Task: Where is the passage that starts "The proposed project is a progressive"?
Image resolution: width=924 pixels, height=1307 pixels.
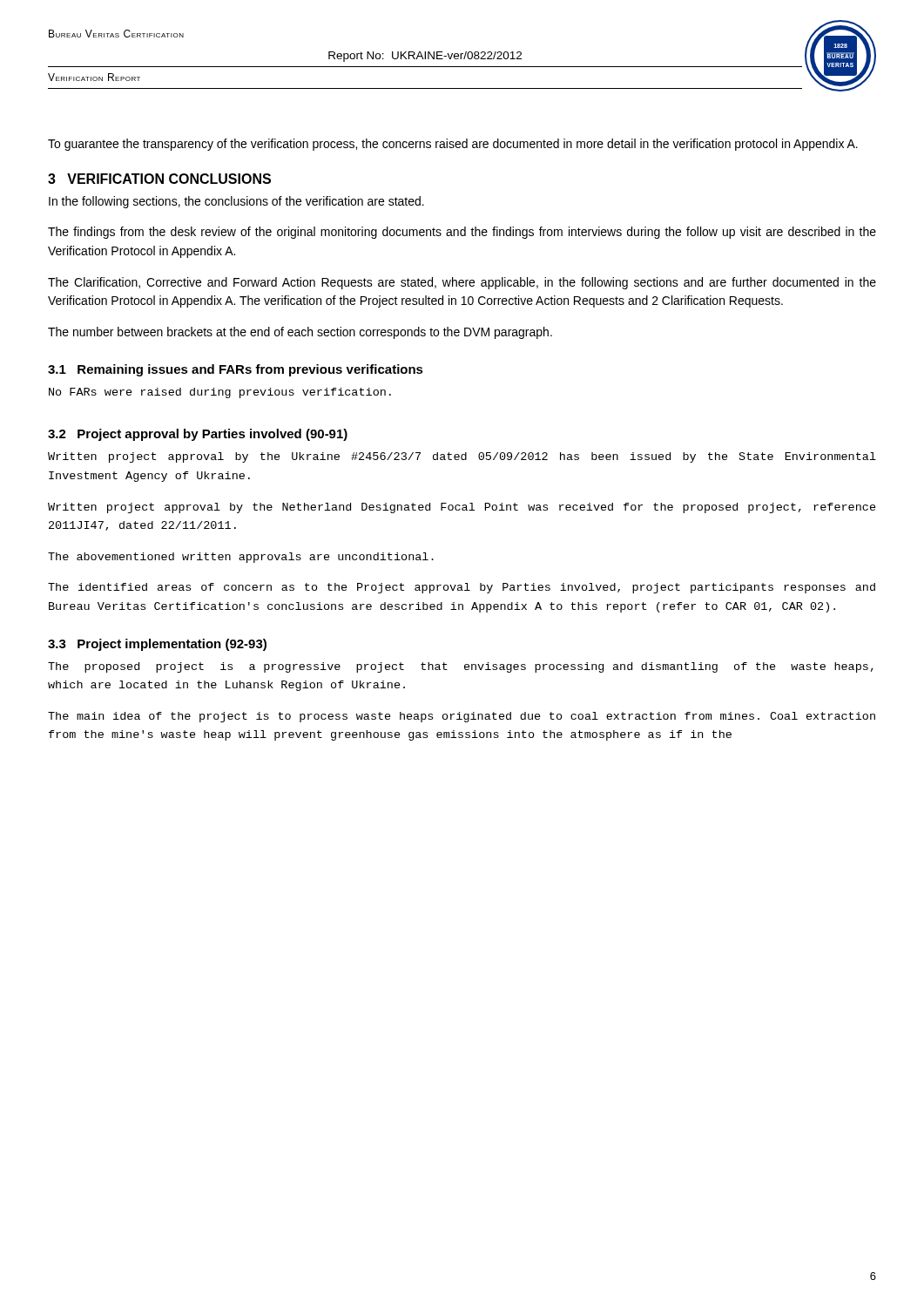Action: [x=462, y=676]
